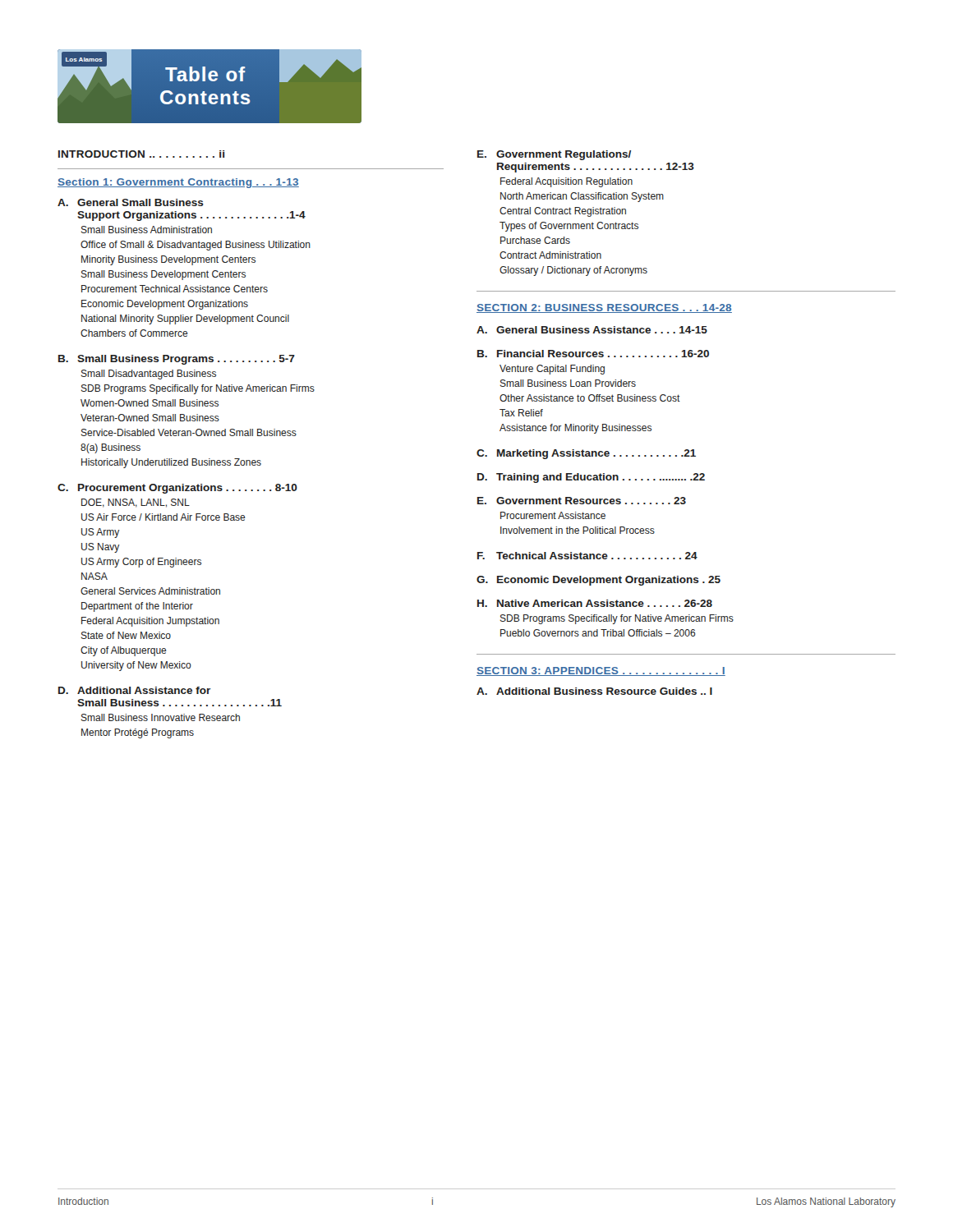Image resolution: width=953 pixels, height=1232 pixels.
Task: Click on the text block containing "INTRODUCTION .. ."
Action: pyautogui.click(x=141, y=154)
